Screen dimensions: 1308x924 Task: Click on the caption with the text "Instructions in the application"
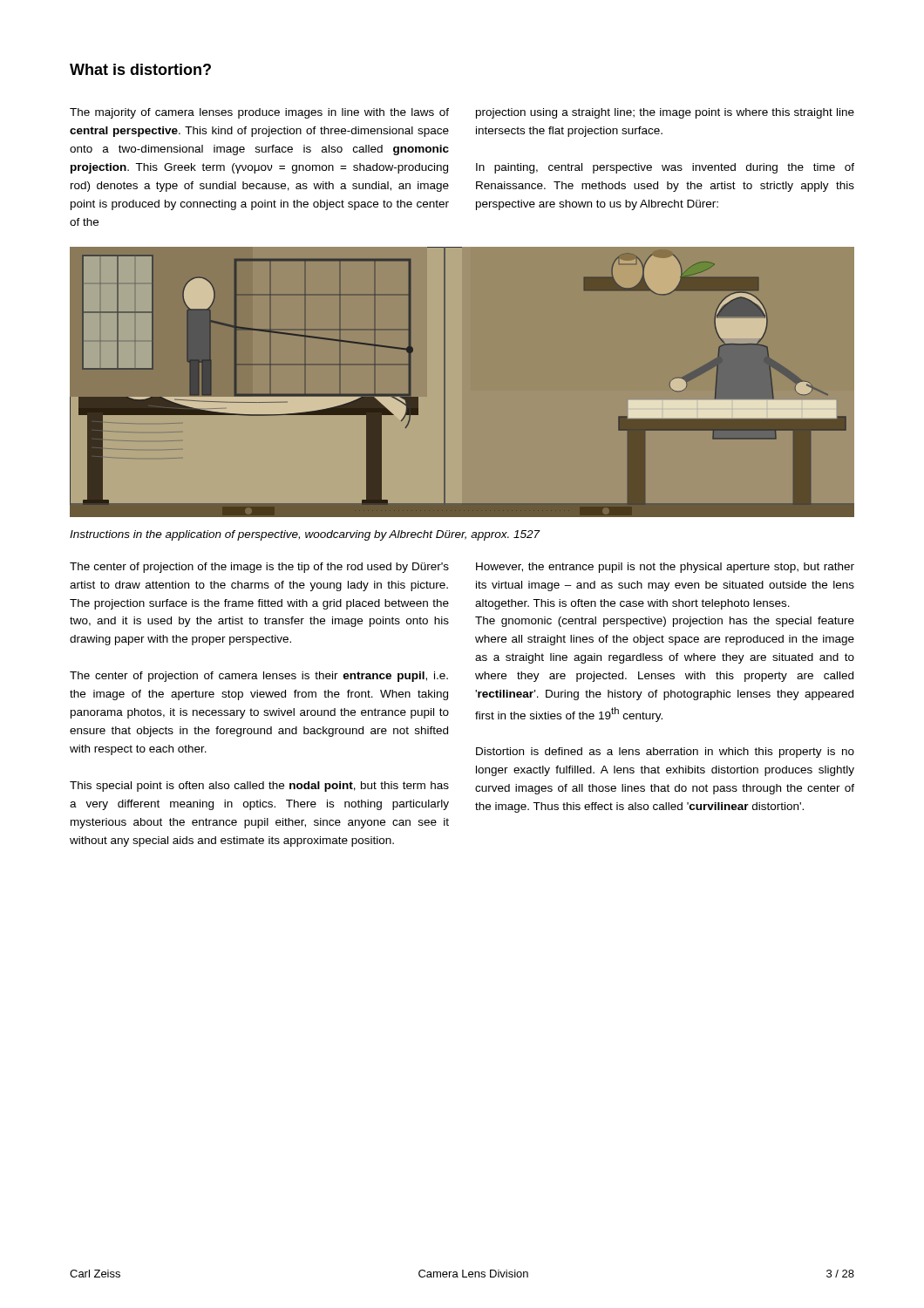(305, 534)
